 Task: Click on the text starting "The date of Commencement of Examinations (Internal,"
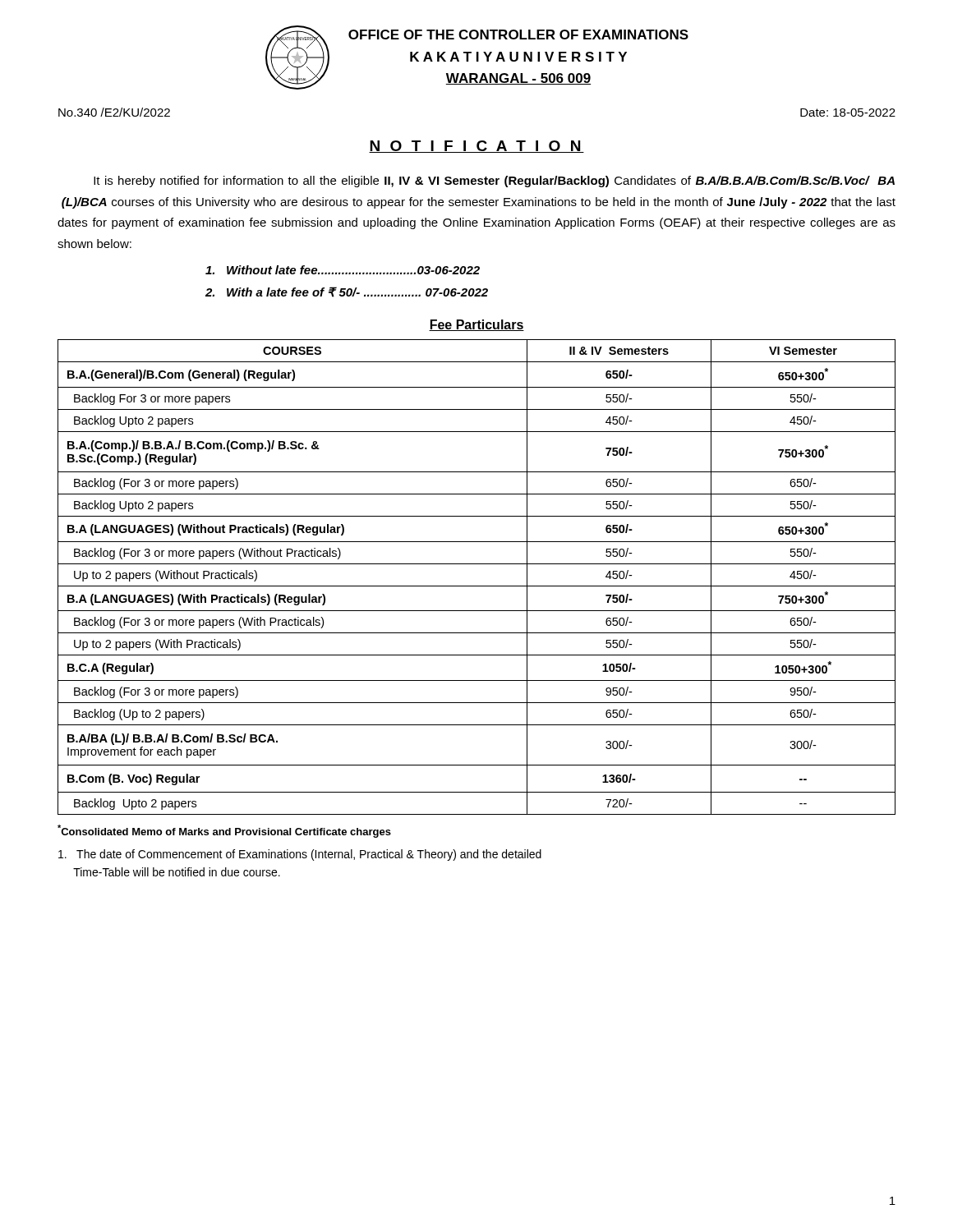click(x=300, y=863)
